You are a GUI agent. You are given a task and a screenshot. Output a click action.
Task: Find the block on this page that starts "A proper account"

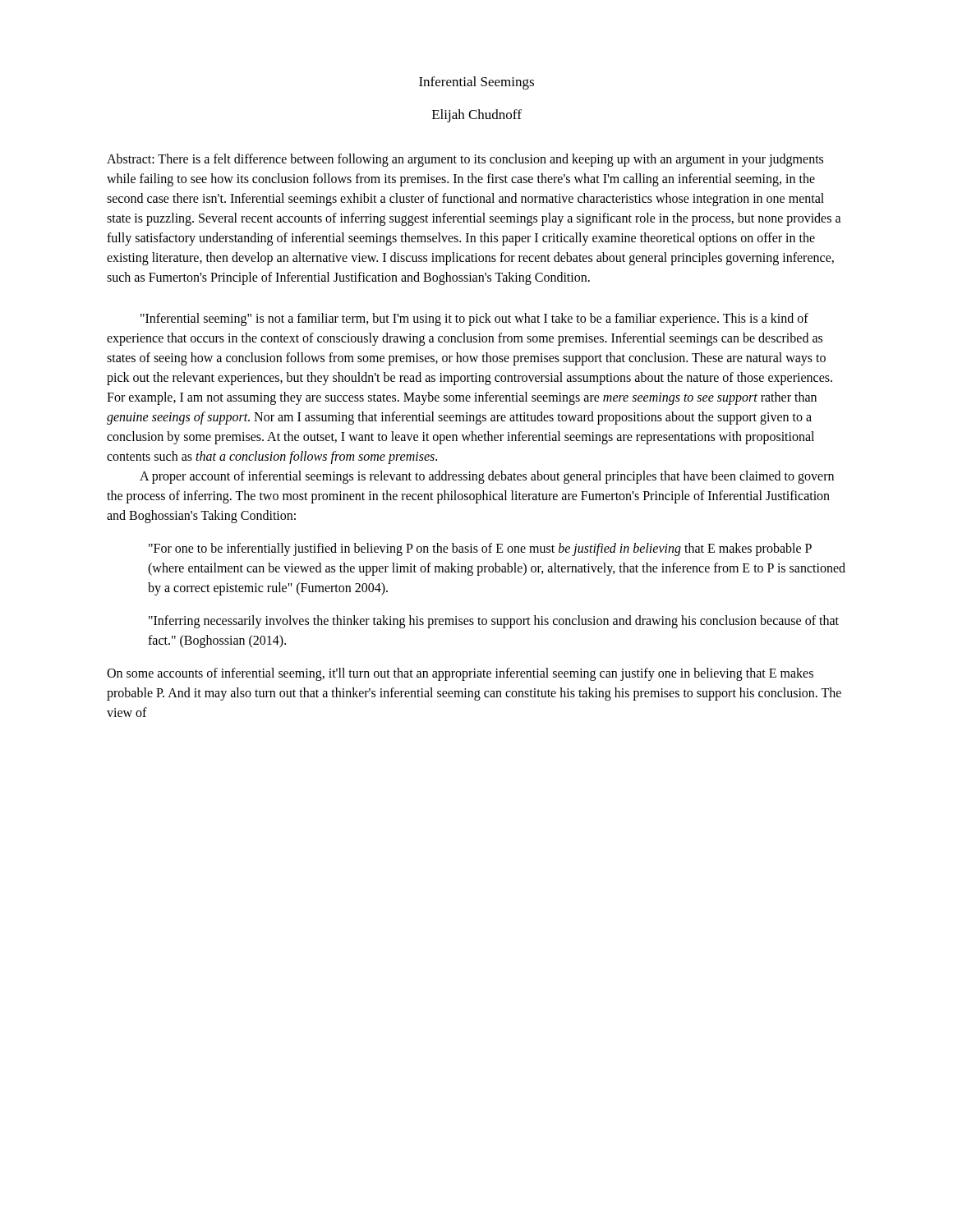pyautogui.click(x=471, y=496)
